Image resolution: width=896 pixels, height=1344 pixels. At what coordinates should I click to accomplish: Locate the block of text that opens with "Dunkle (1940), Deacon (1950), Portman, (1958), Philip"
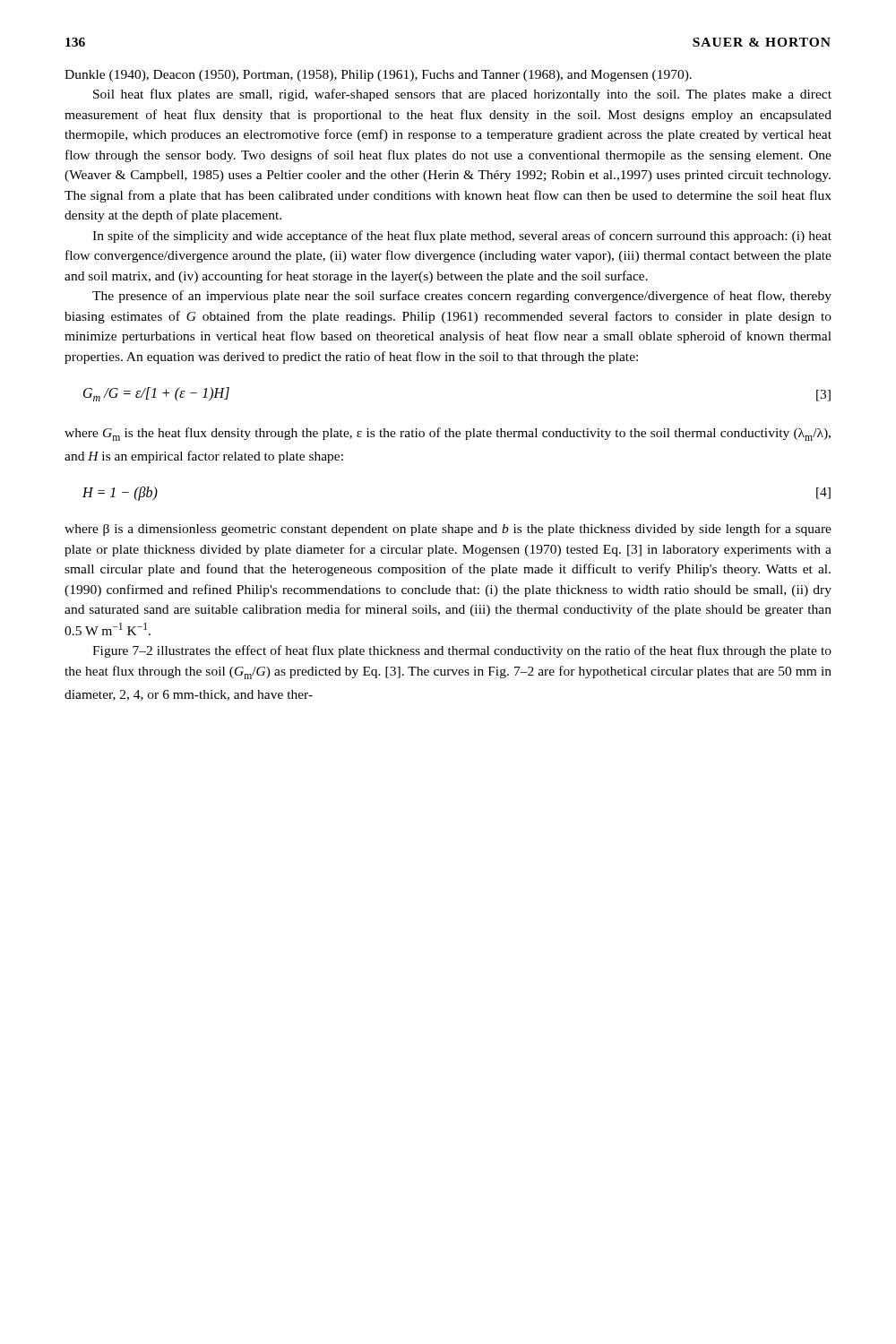(448, 75)
